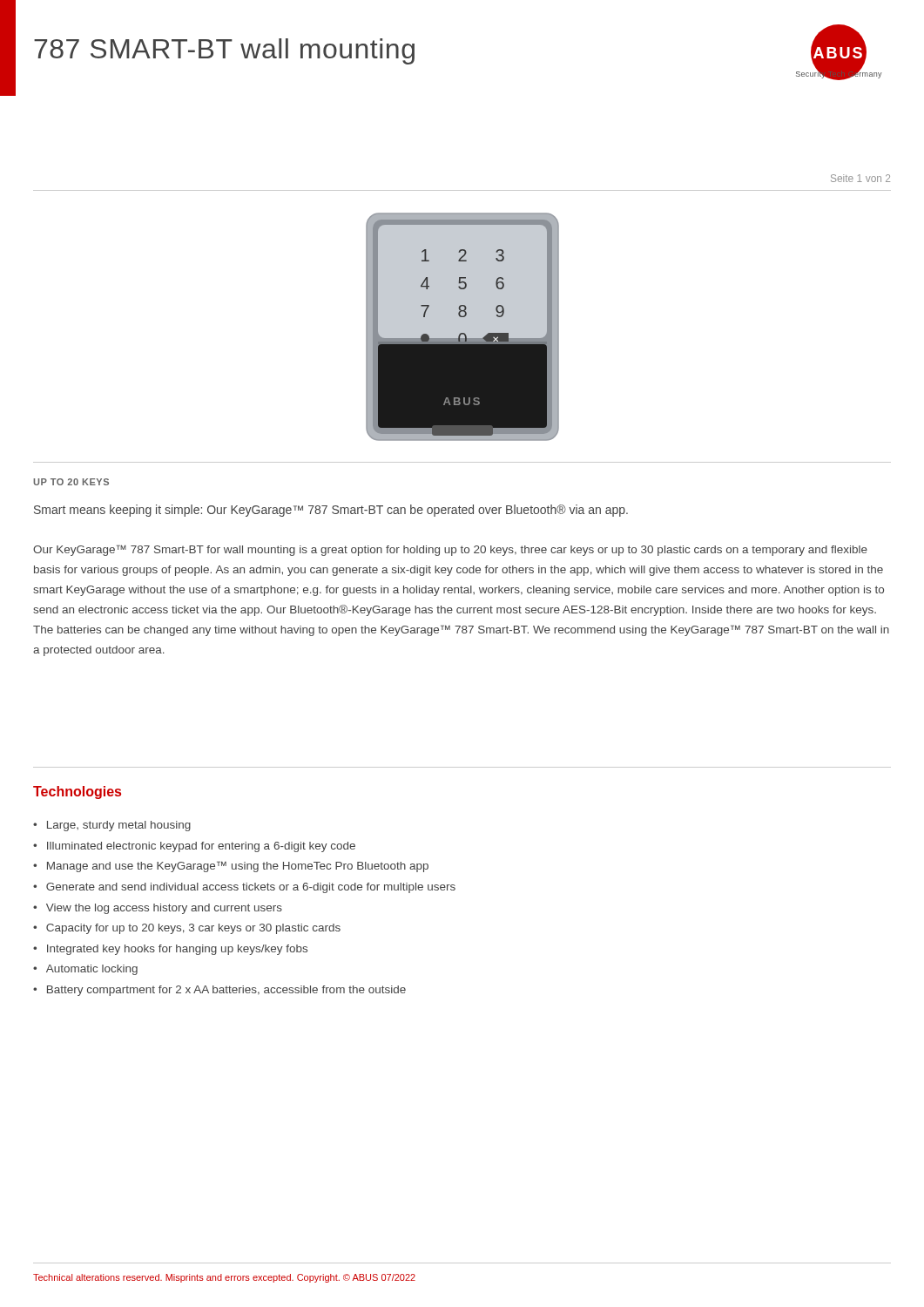Find the text block starting "•Manage and use the KeyGarage™ using"

pos(231,866)
